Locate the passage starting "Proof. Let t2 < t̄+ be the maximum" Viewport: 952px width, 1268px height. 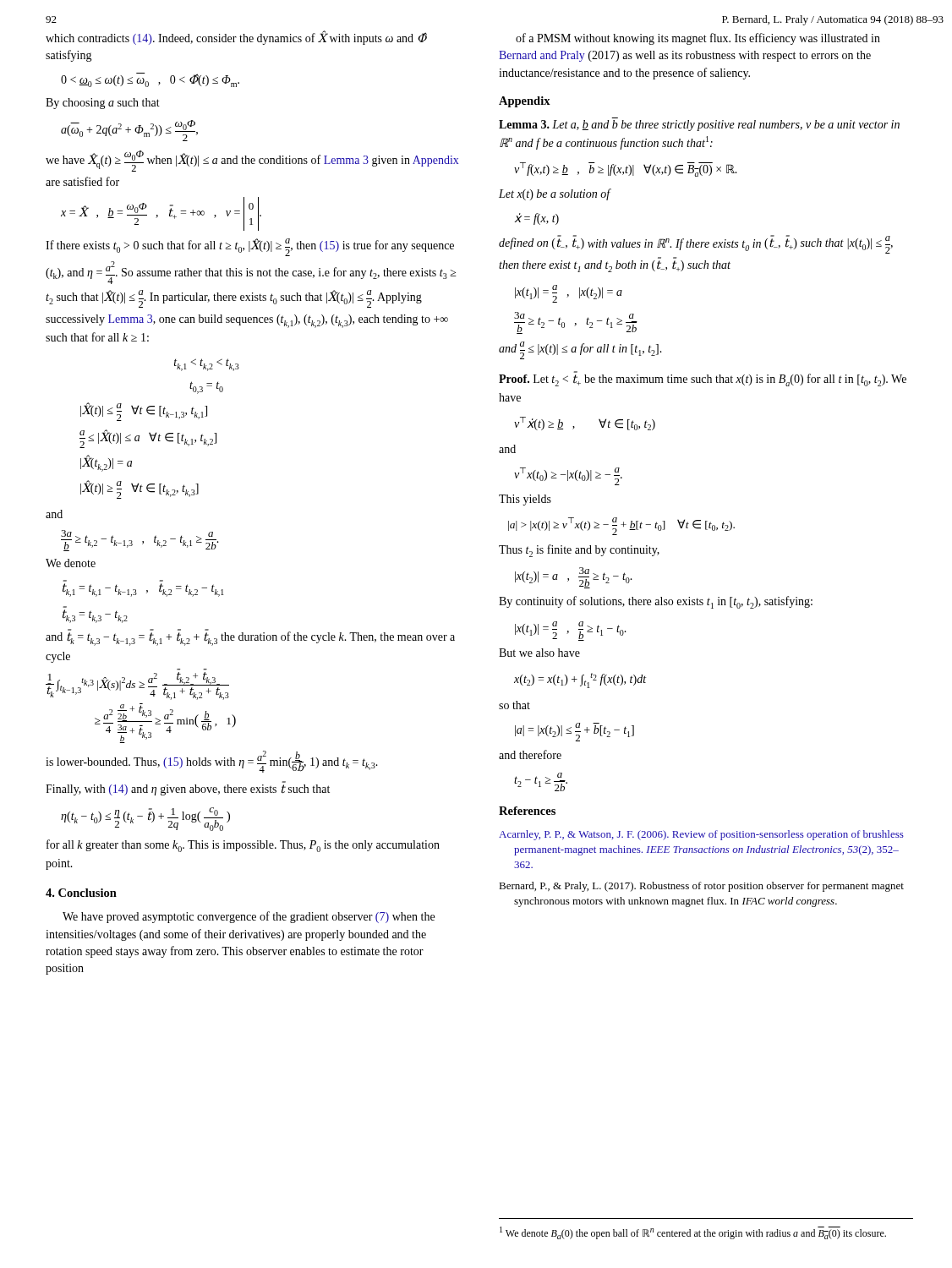click(703, 388)
